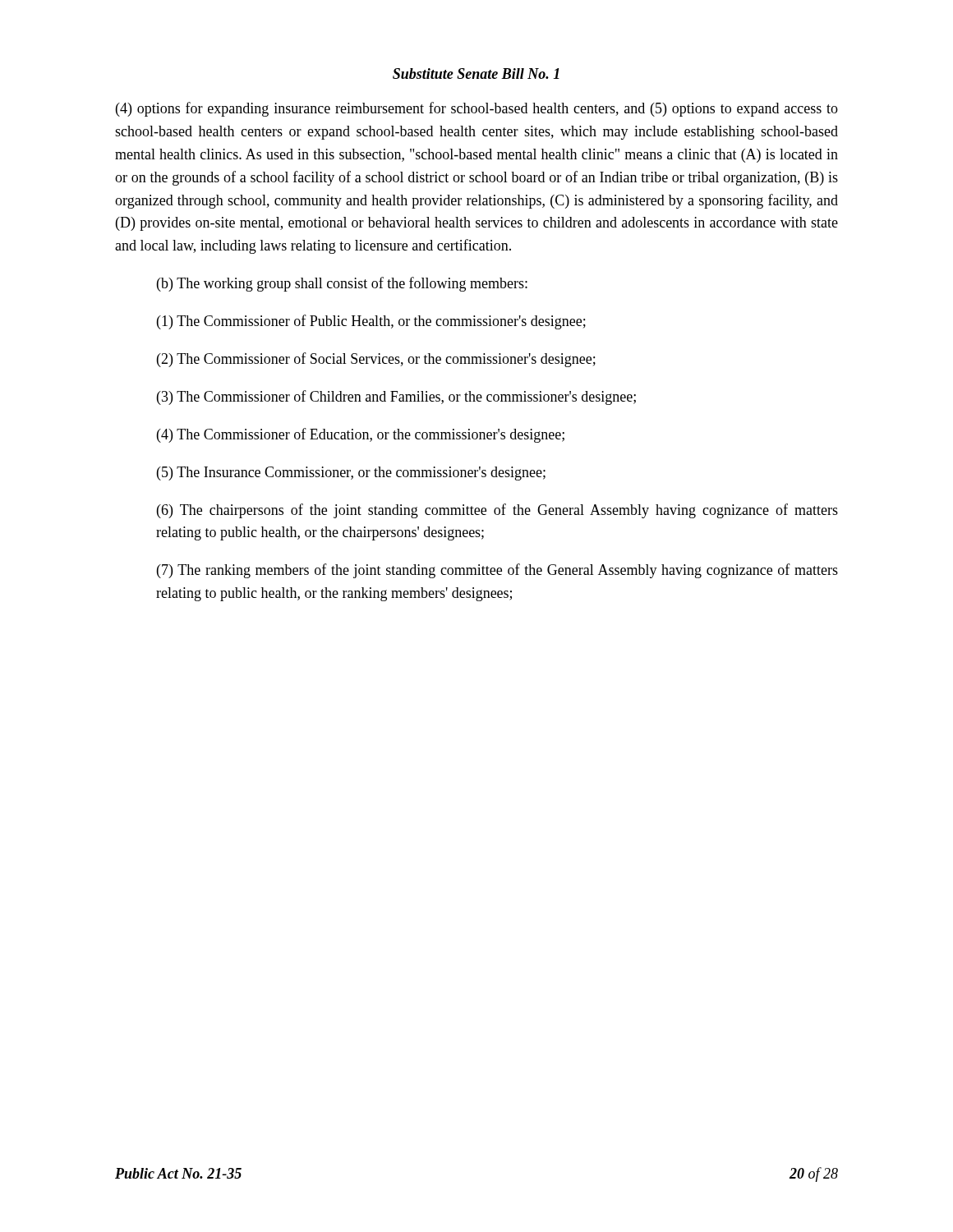The image size is (953, 1232).
Task: Click on the list item that says "(7) The ranking members of"
Action: coord(497,582)
